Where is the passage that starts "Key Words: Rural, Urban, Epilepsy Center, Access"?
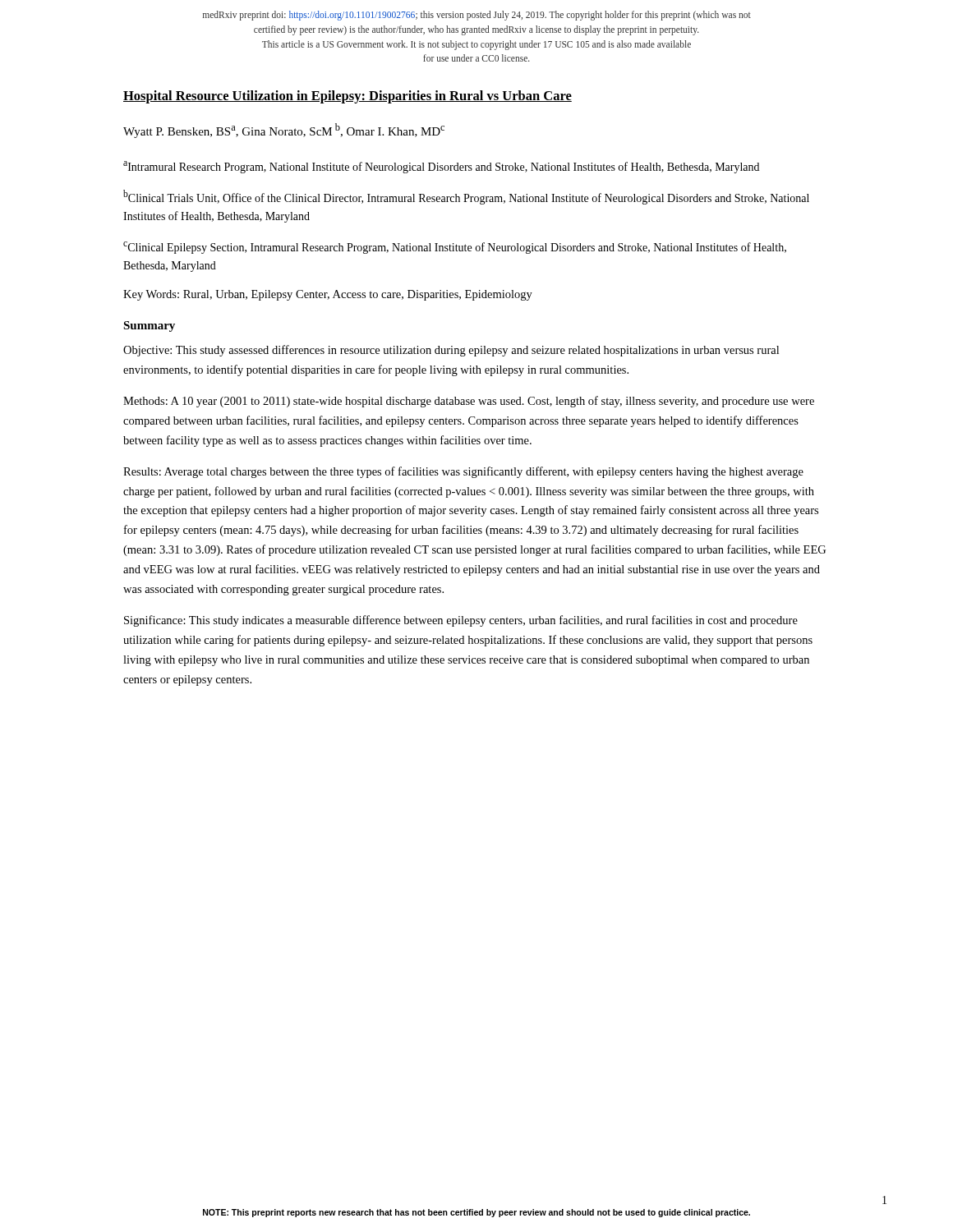Viewport: 953px width, 1232px height. (x=328, y=294)
